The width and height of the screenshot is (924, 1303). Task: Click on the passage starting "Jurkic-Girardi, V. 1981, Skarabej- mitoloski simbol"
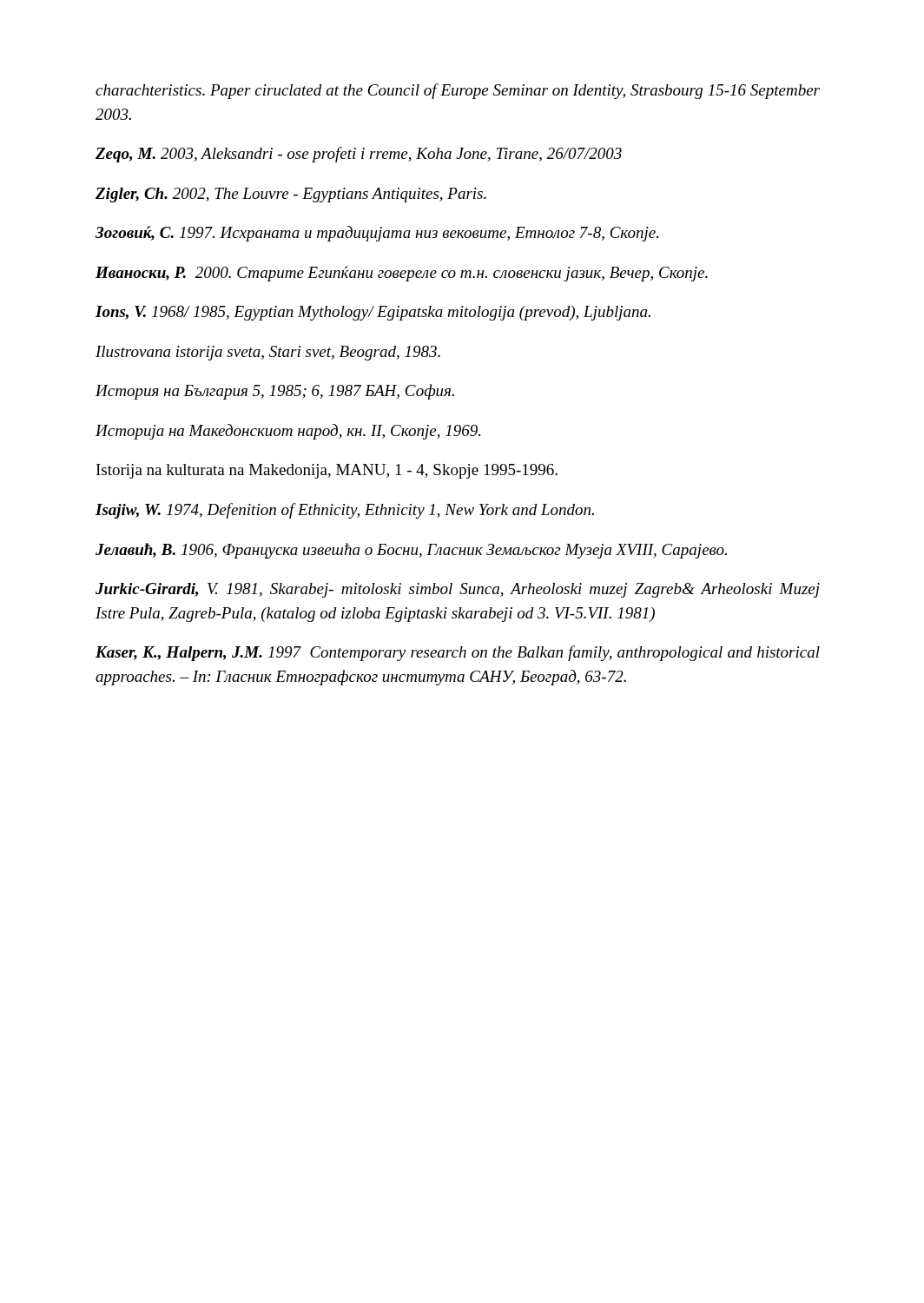click(458, 601)
